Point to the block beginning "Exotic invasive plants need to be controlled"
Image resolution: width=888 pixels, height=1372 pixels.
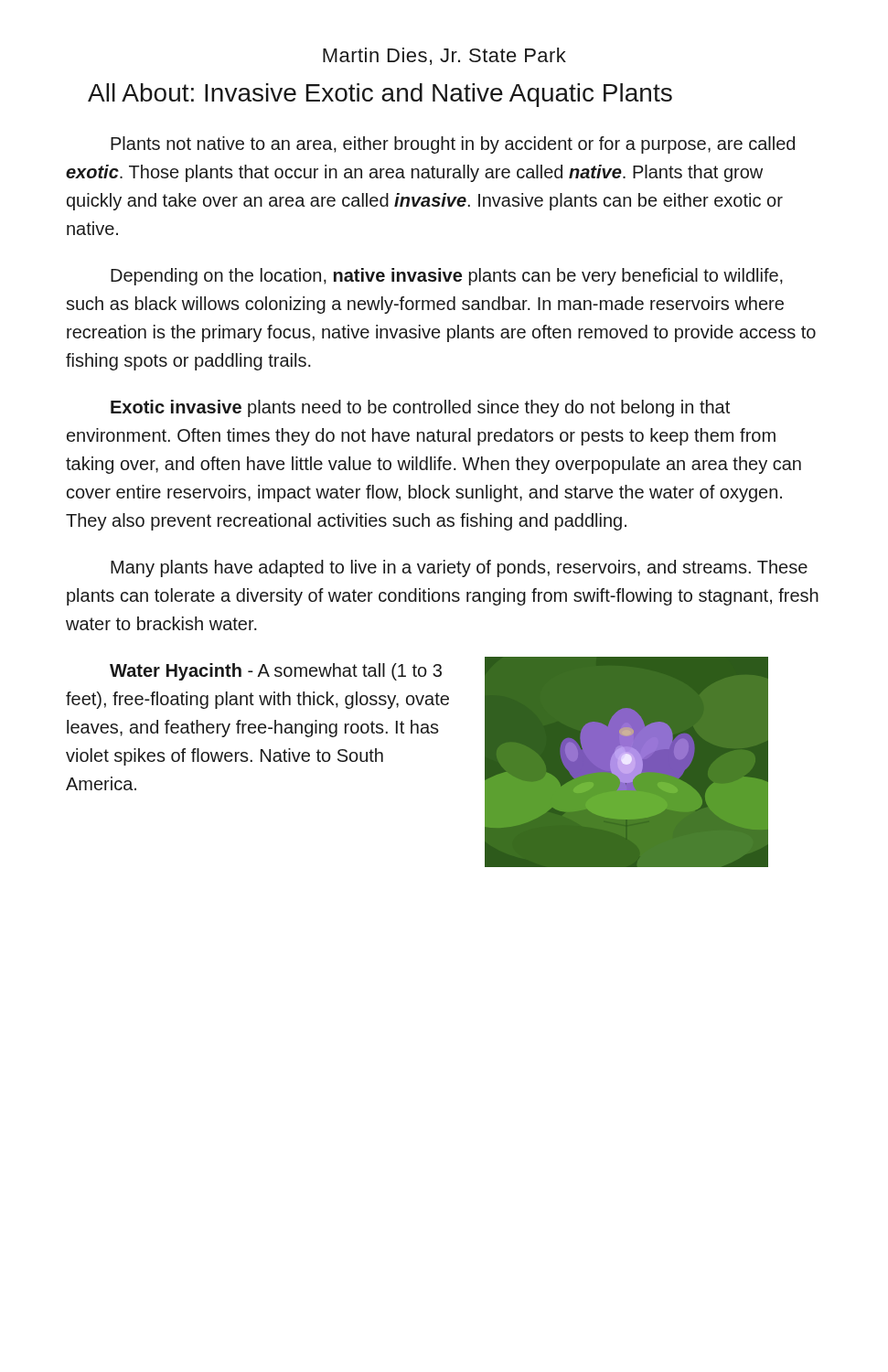434,464
